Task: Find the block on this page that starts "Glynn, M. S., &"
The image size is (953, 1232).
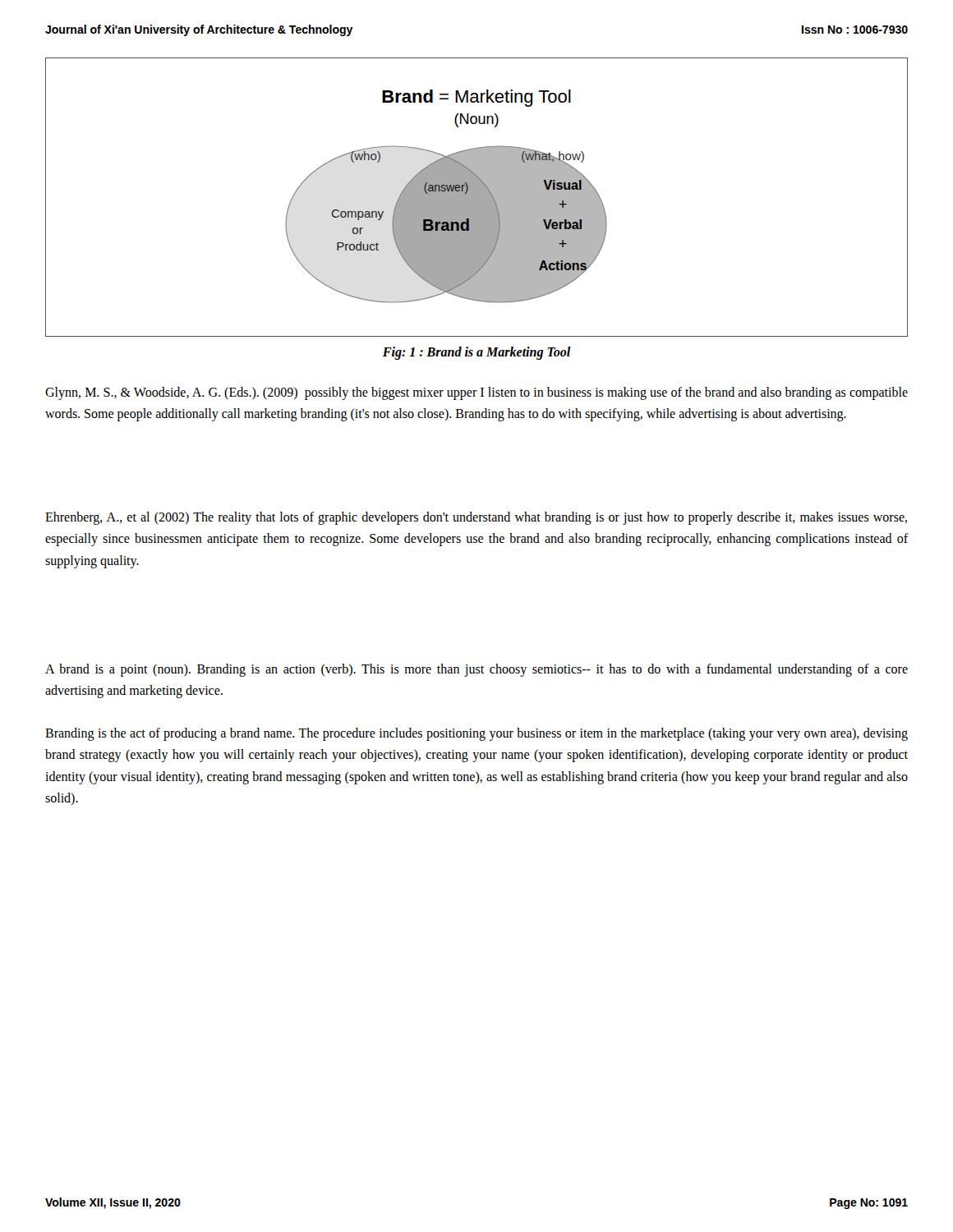Action: pyautogui.click(x=476, y=403)
